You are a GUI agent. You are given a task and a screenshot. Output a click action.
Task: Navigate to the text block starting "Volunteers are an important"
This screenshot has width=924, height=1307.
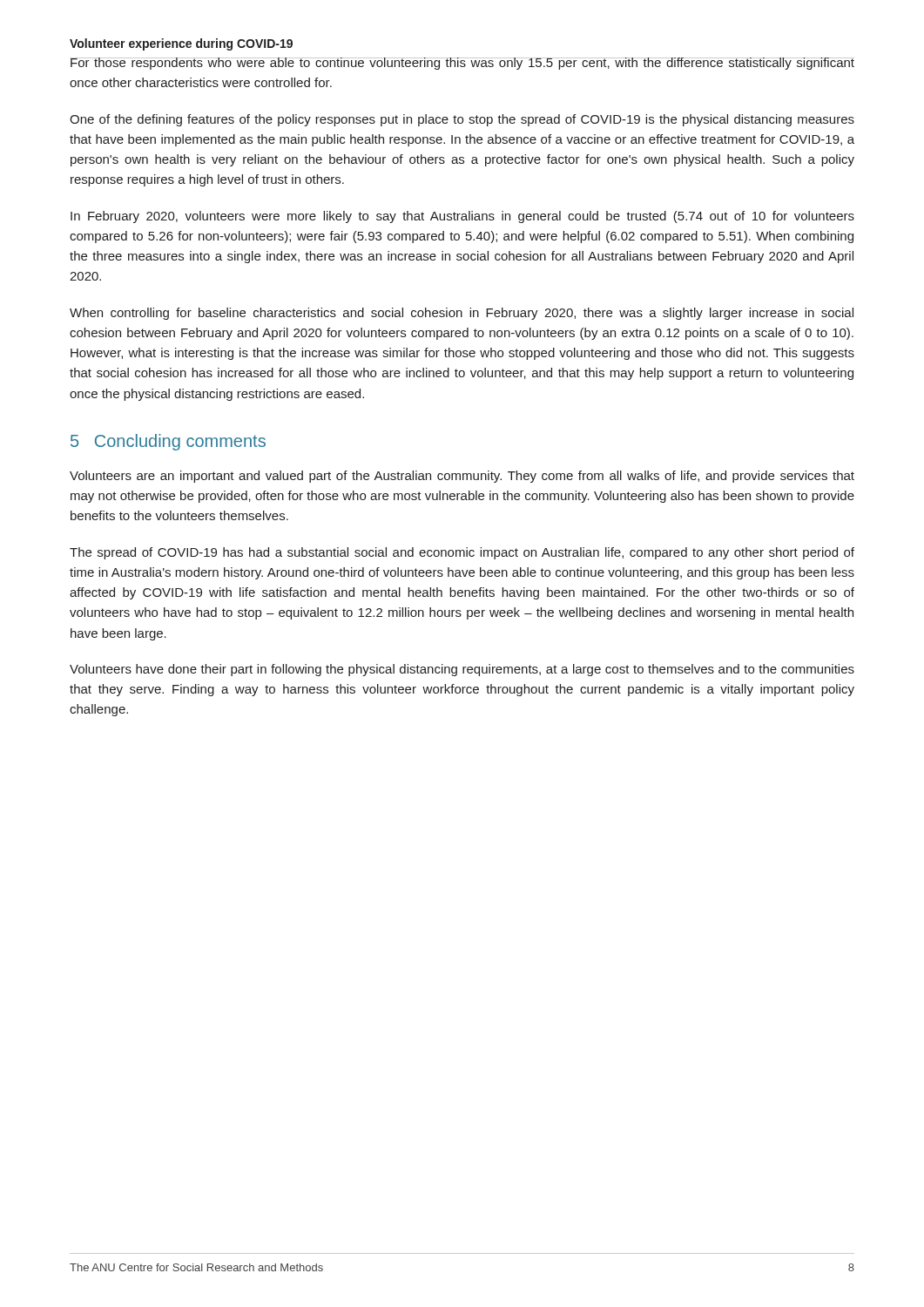pos(462,495)
